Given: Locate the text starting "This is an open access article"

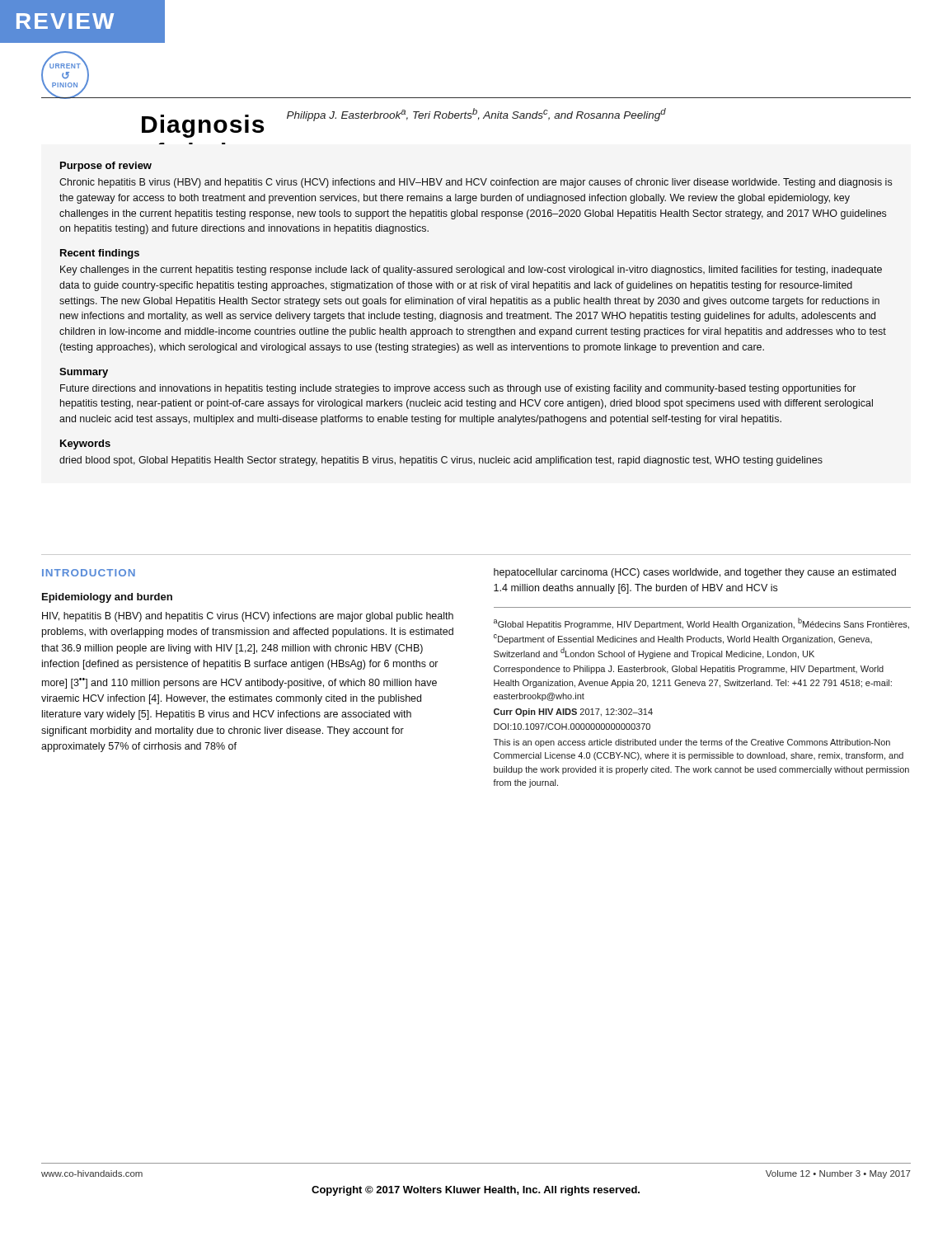Looking at the screenshot, I should [702, 763].
